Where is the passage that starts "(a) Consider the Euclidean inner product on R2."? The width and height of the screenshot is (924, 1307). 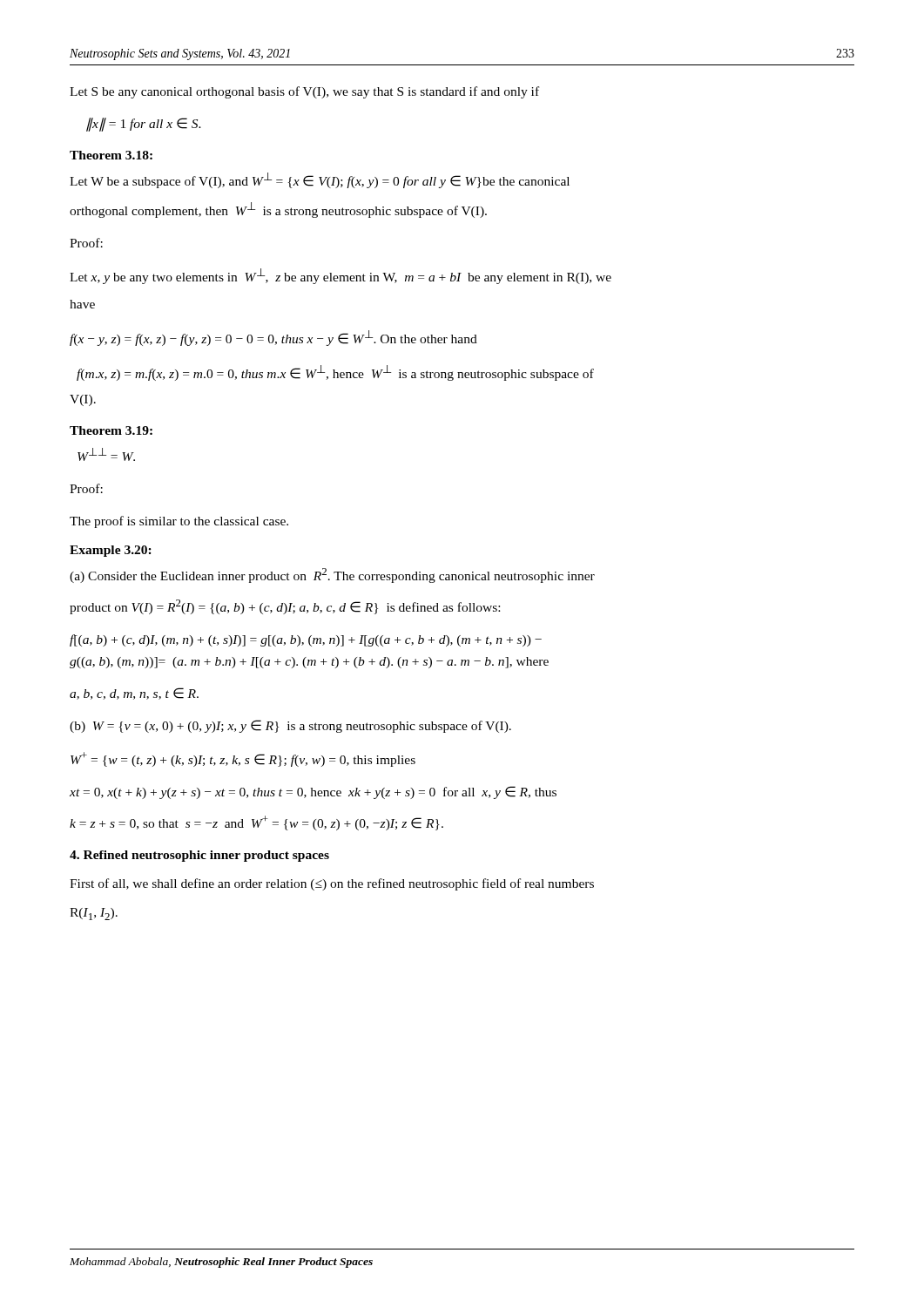462,591
